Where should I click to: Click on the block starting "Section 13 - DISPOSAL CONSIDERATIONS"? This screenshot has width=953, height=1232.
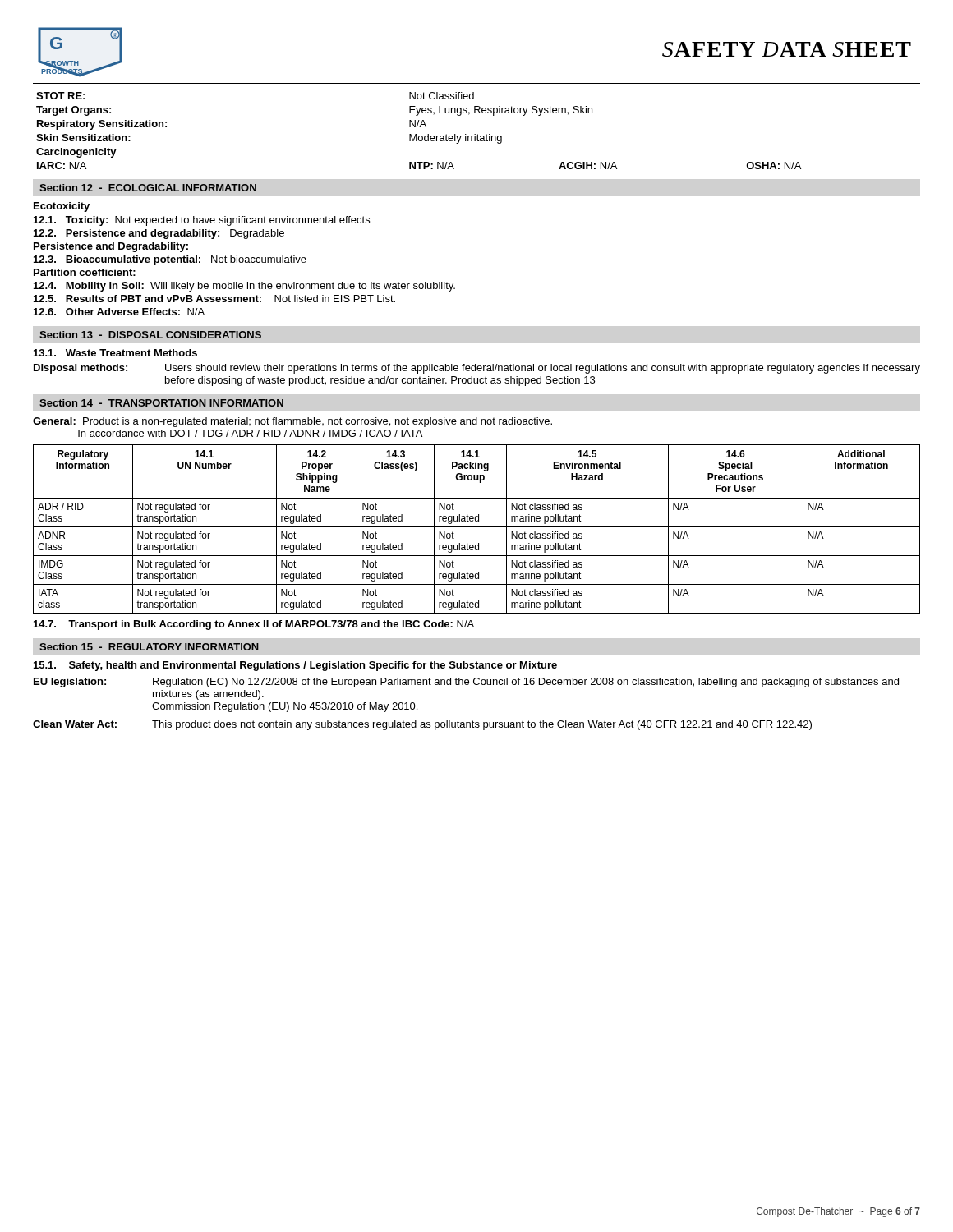151,335
